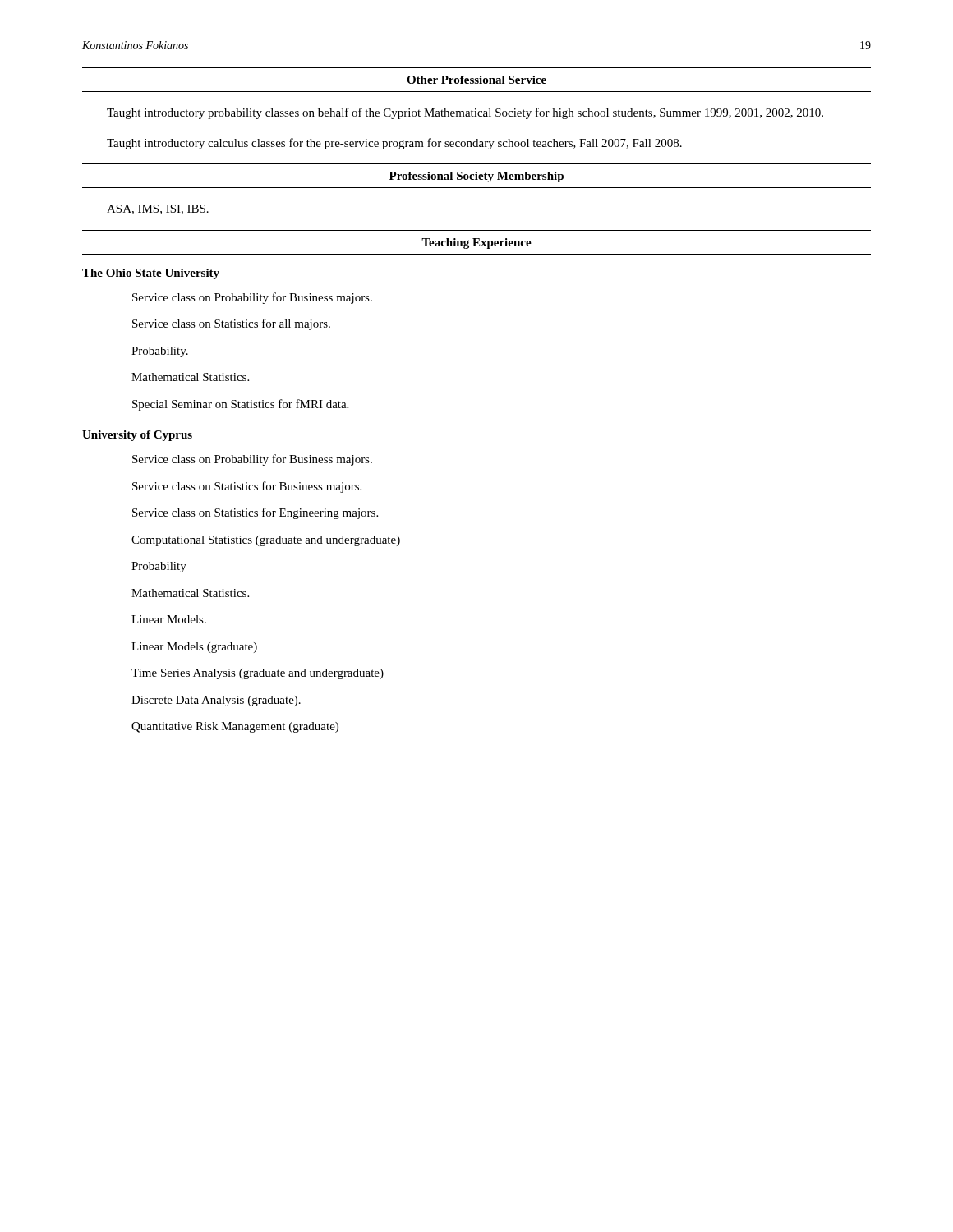Navigate to the block starting "Service class on Statistics for Business majors."
This screenshot has height=1232, width=953.
247,486
